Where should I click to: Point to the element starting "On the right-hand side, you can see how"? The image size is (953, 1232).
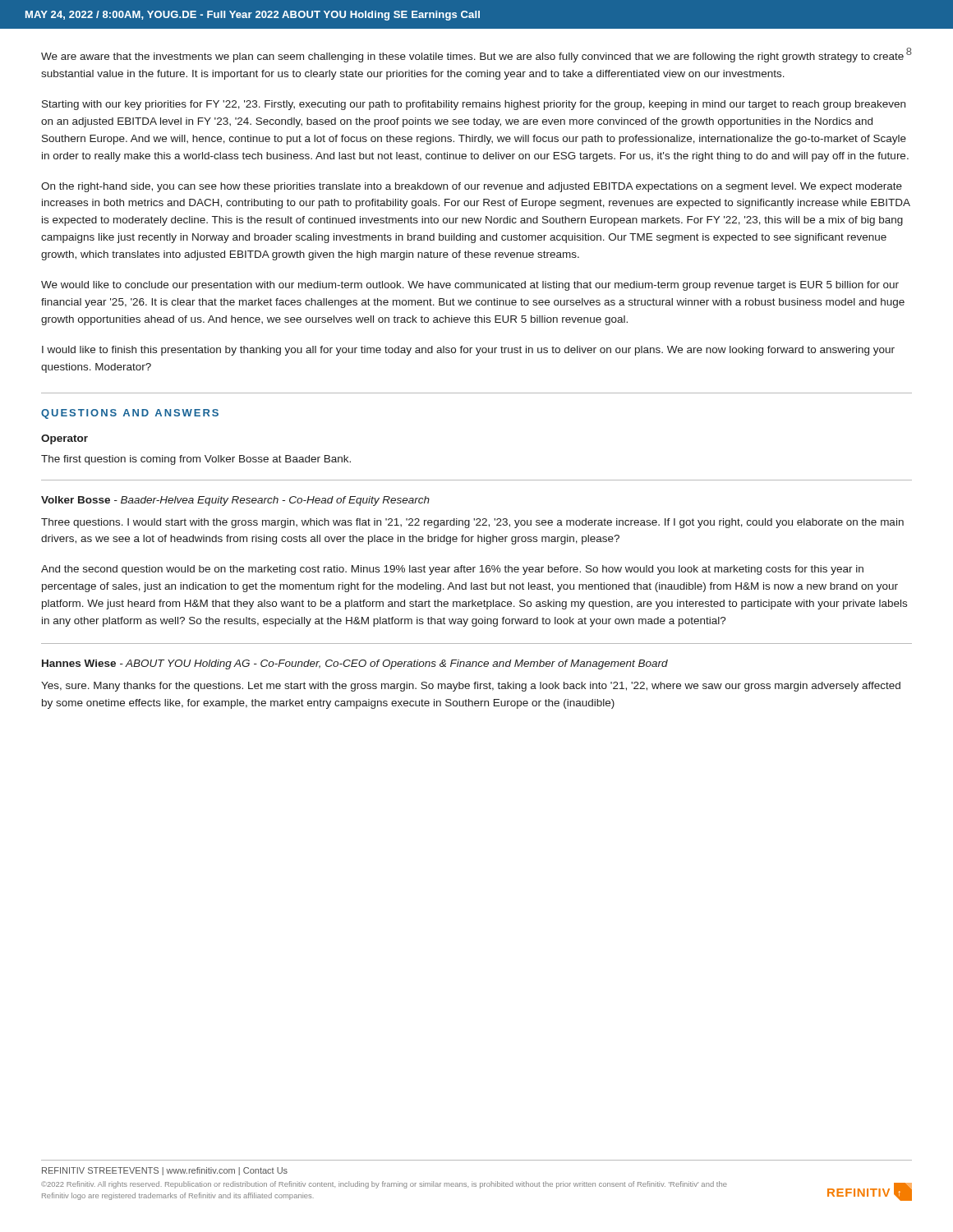coord(475,220)
